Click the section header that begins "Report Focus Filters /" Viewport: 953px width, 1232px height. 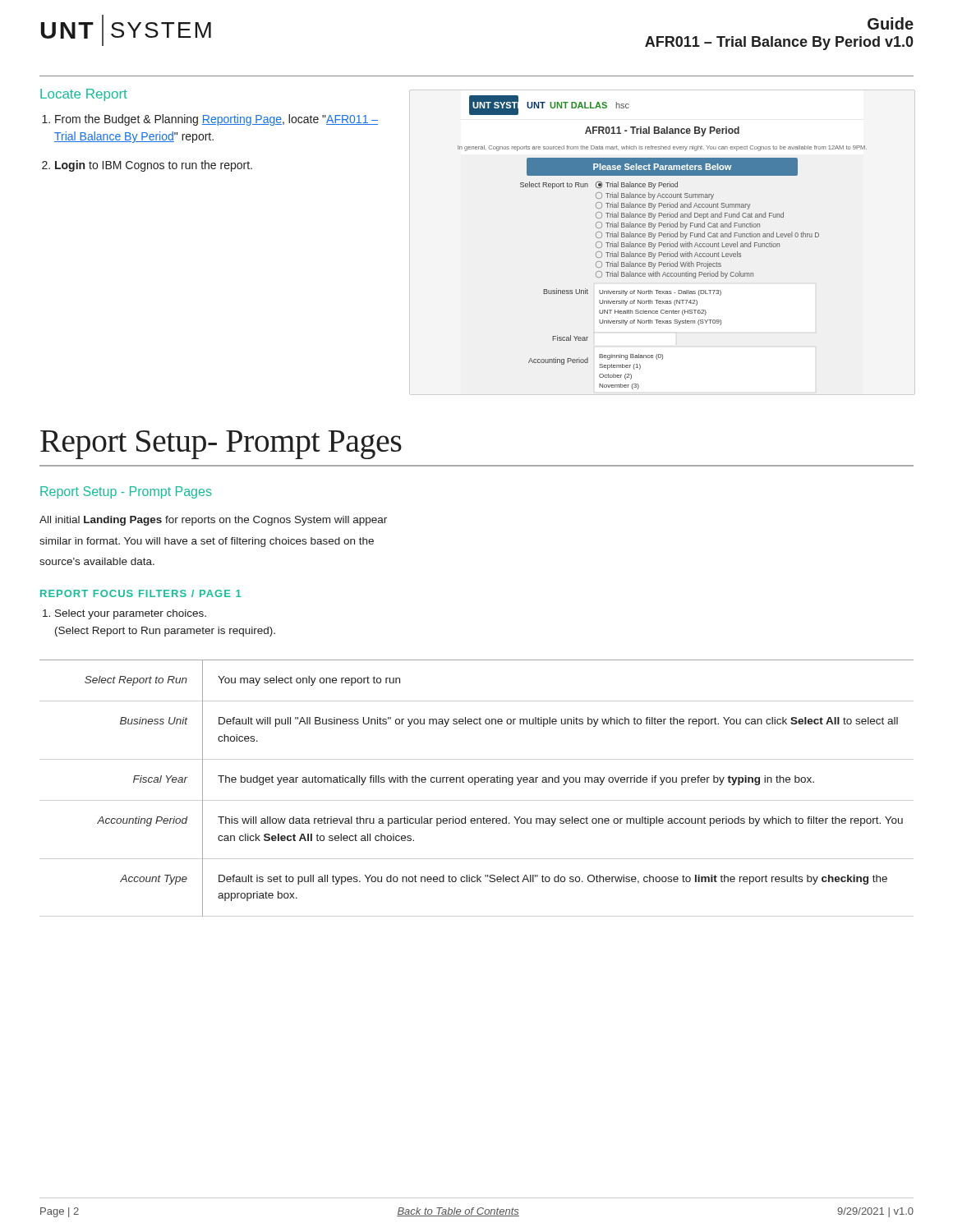(x=140, y=593)
